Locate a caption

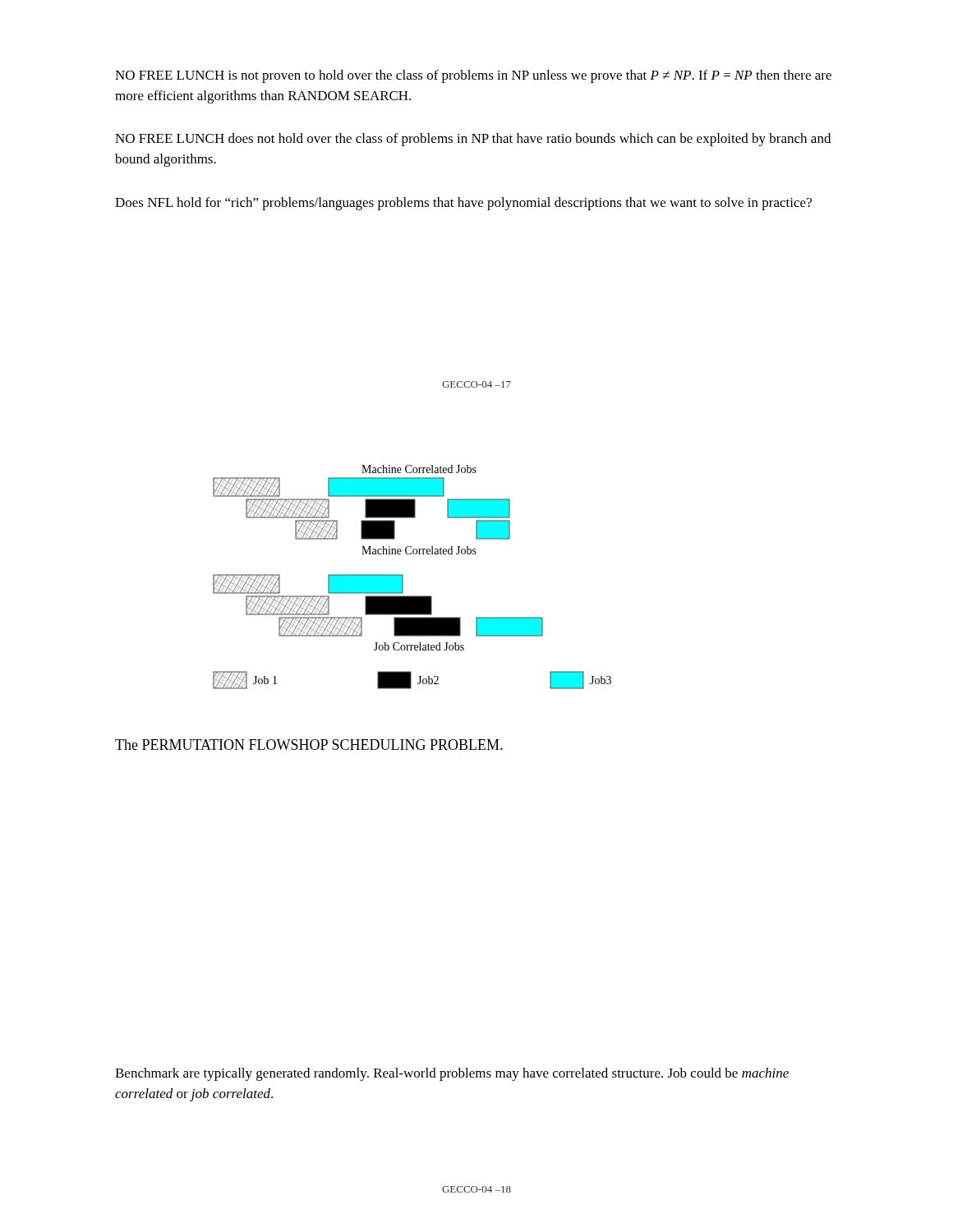coord(309,745)
